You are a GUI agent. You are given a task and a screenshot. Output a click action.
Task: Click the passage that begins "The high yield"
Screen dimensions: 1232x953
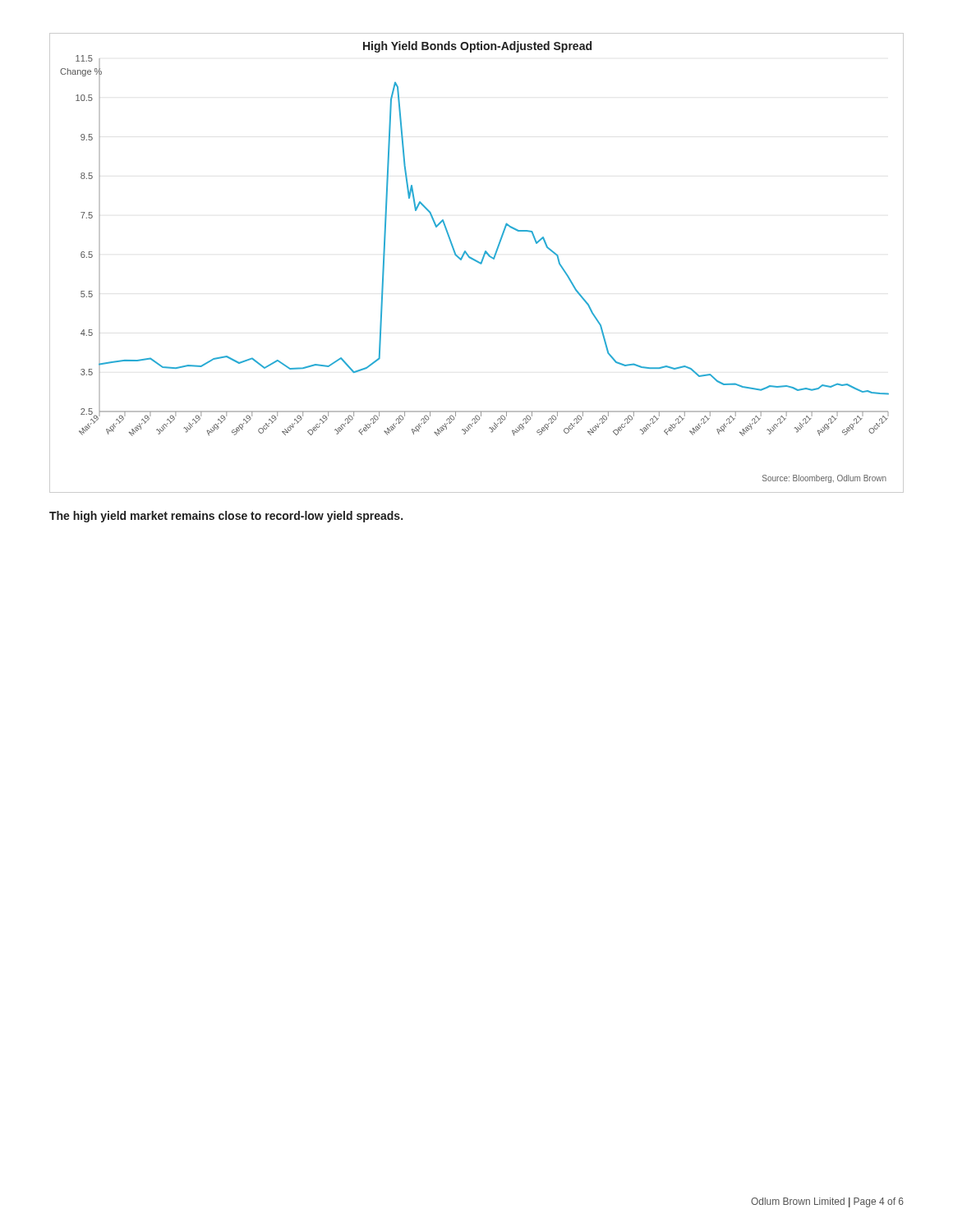(x=226, y=516)
